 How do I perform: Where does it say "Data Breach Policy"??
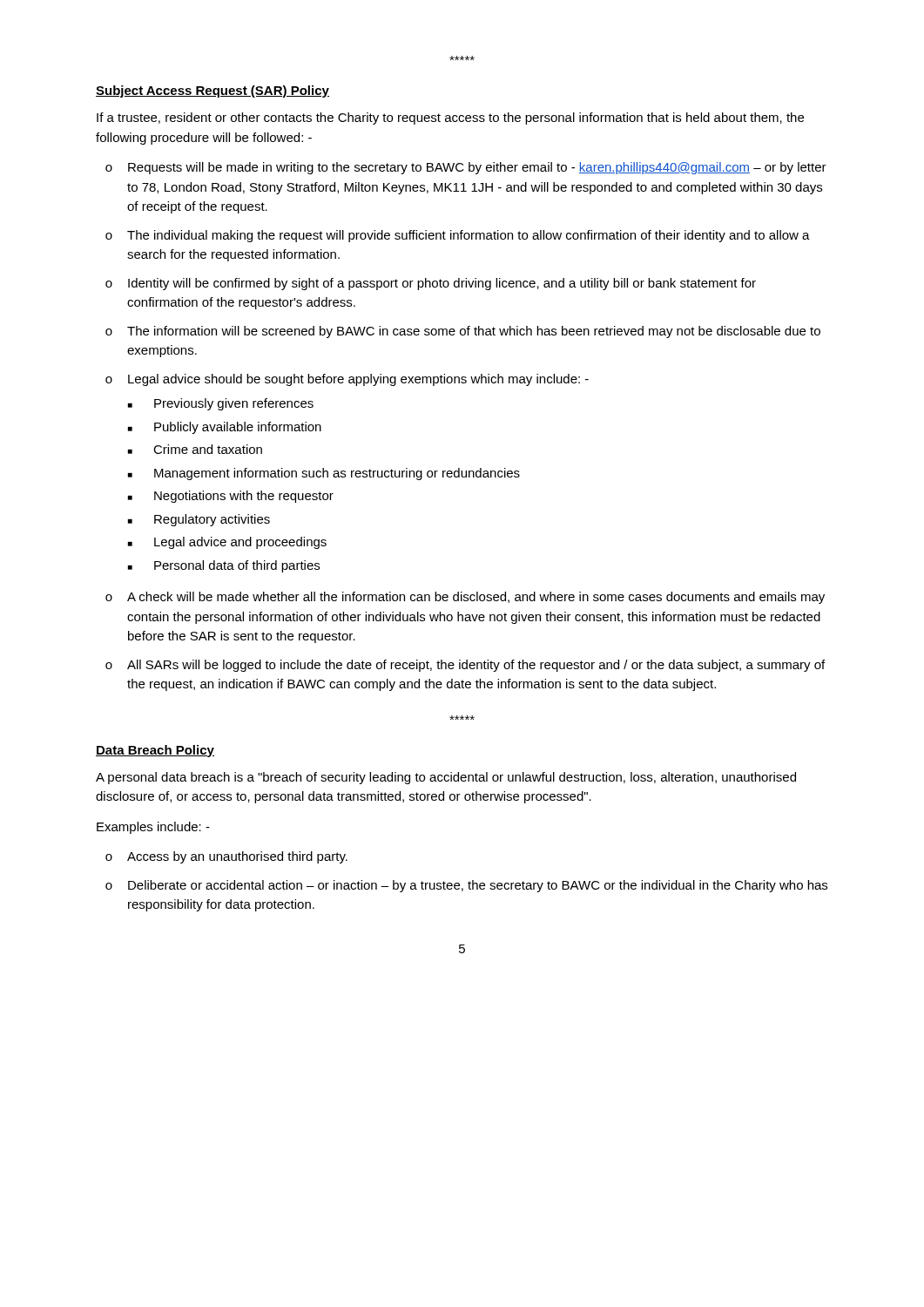[155, 749]
